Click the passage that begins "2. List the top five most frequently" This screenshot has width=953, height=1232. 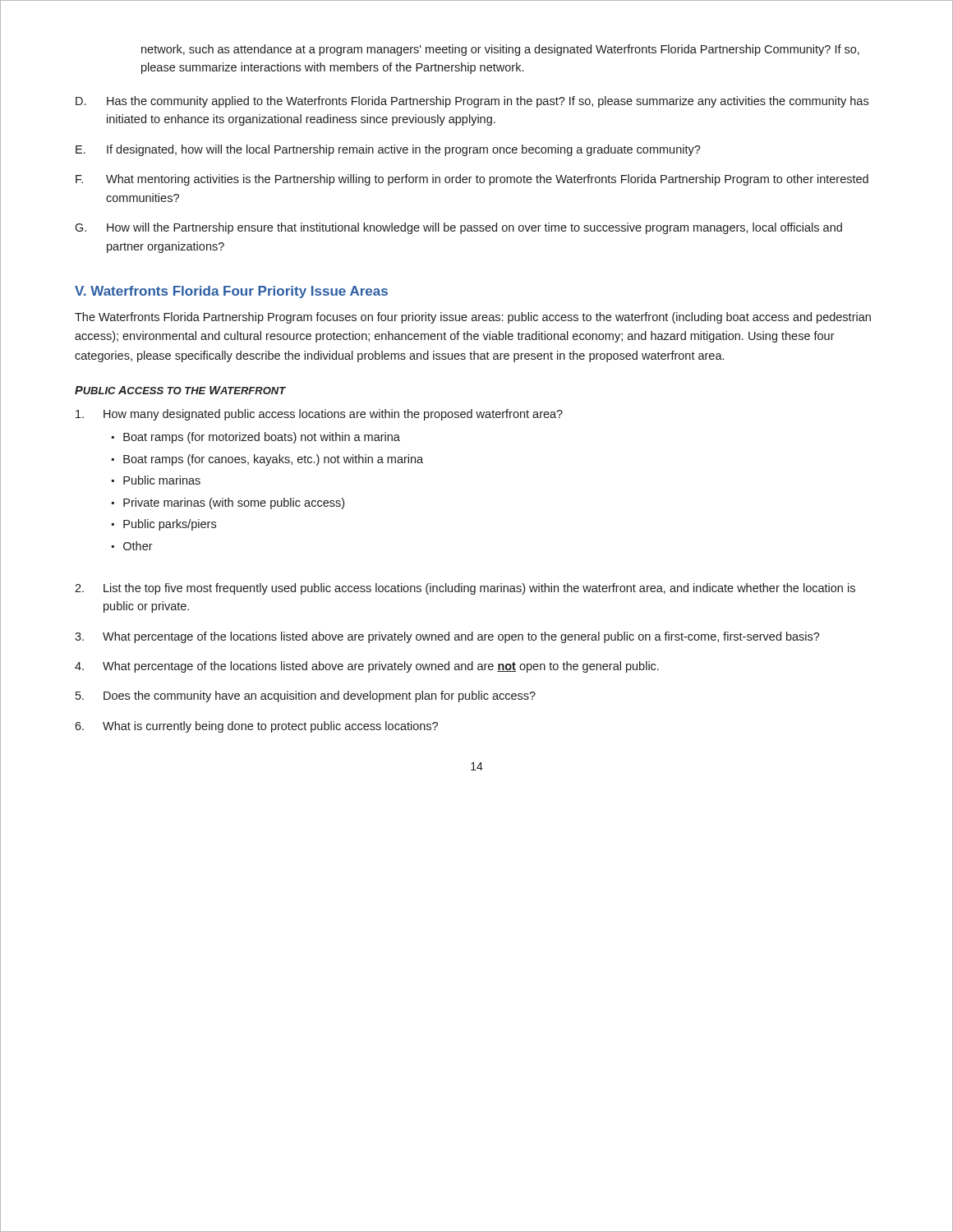[x=476, y=597]
